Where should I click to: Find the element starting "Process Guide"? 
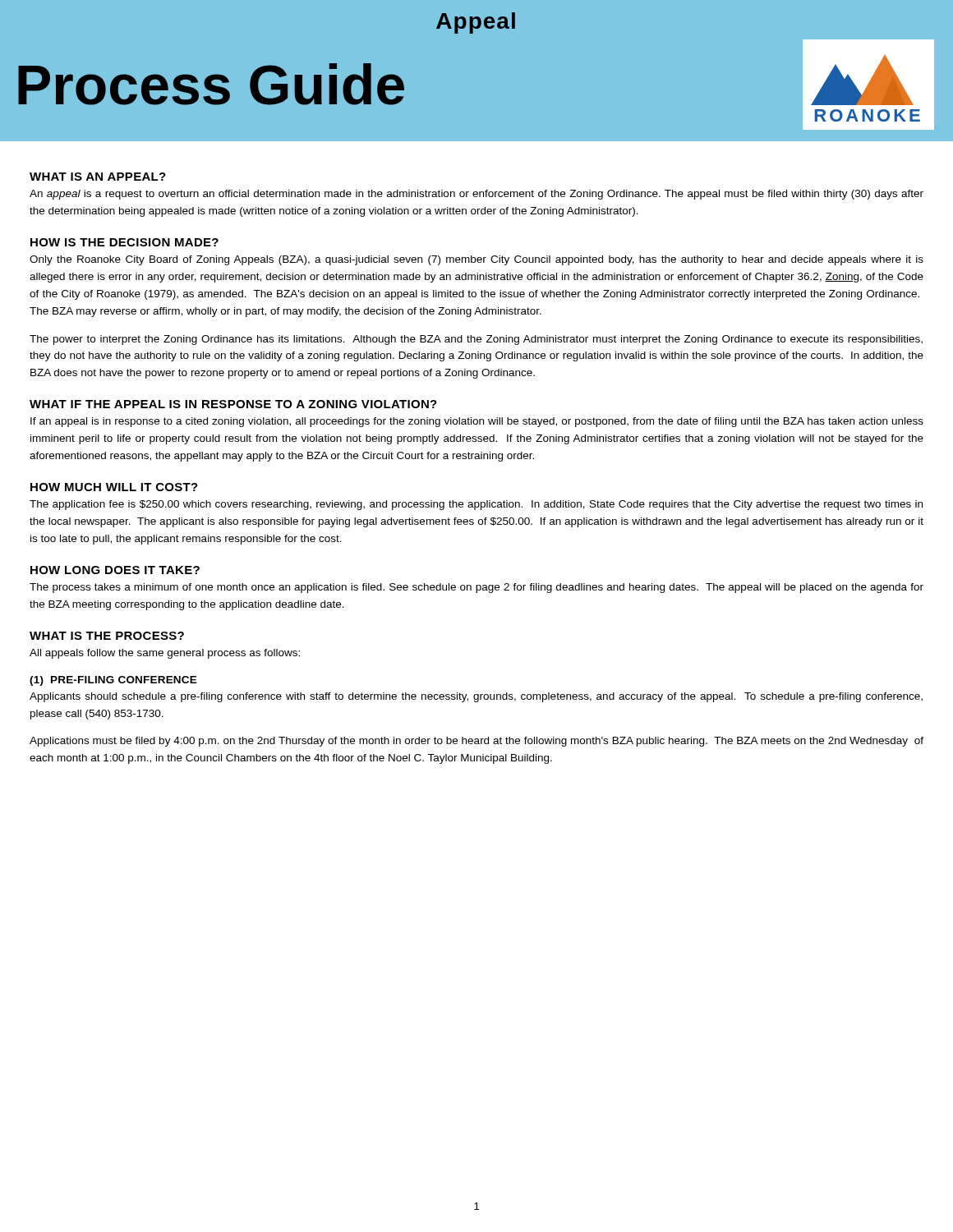coord(210,85)
